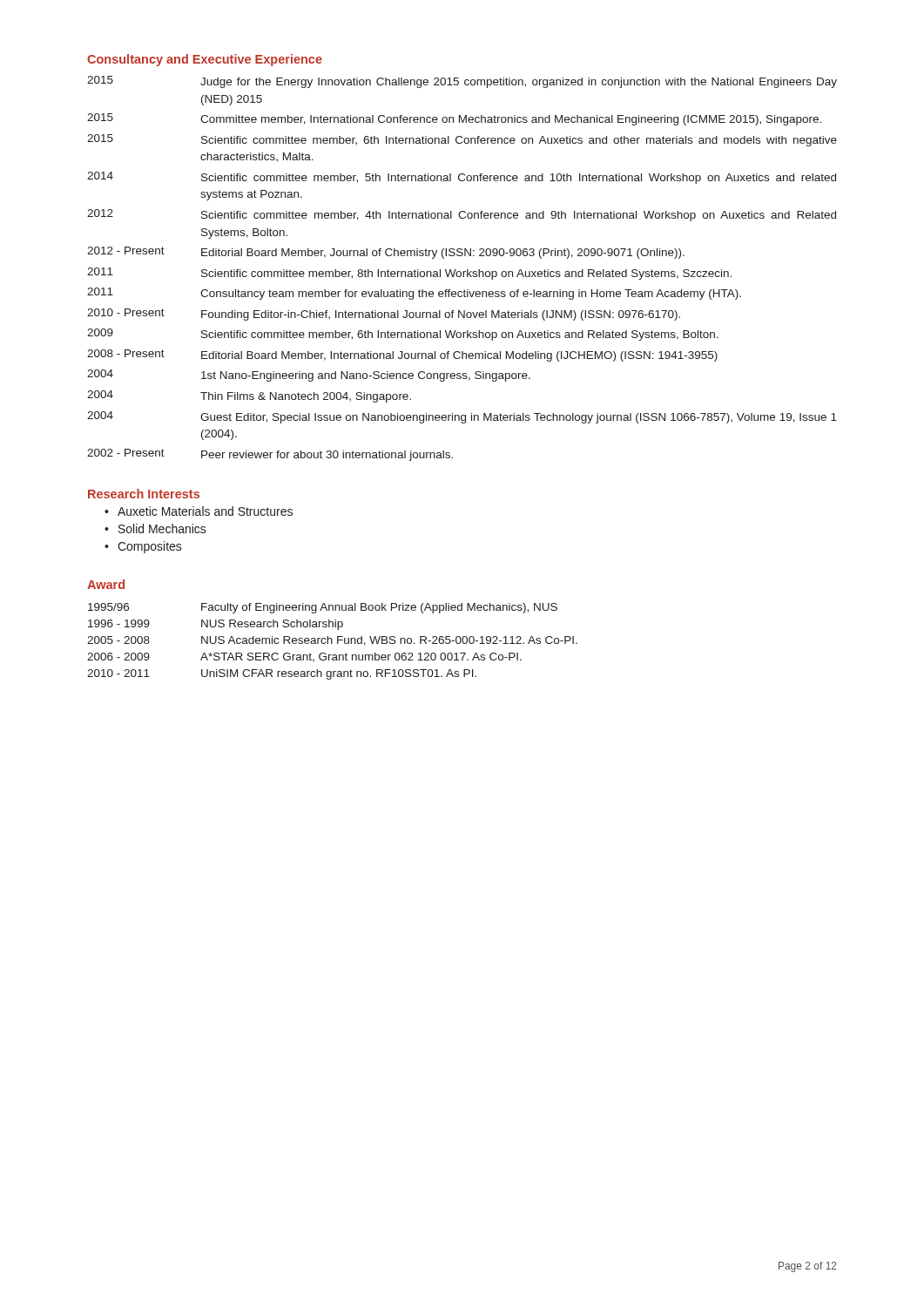Viewport: 924px width, 1307px height.
Task: Select the list item with the text "2015 Committee member, International Conference on Mechatronics and"
Action: [x=462, y=119]
